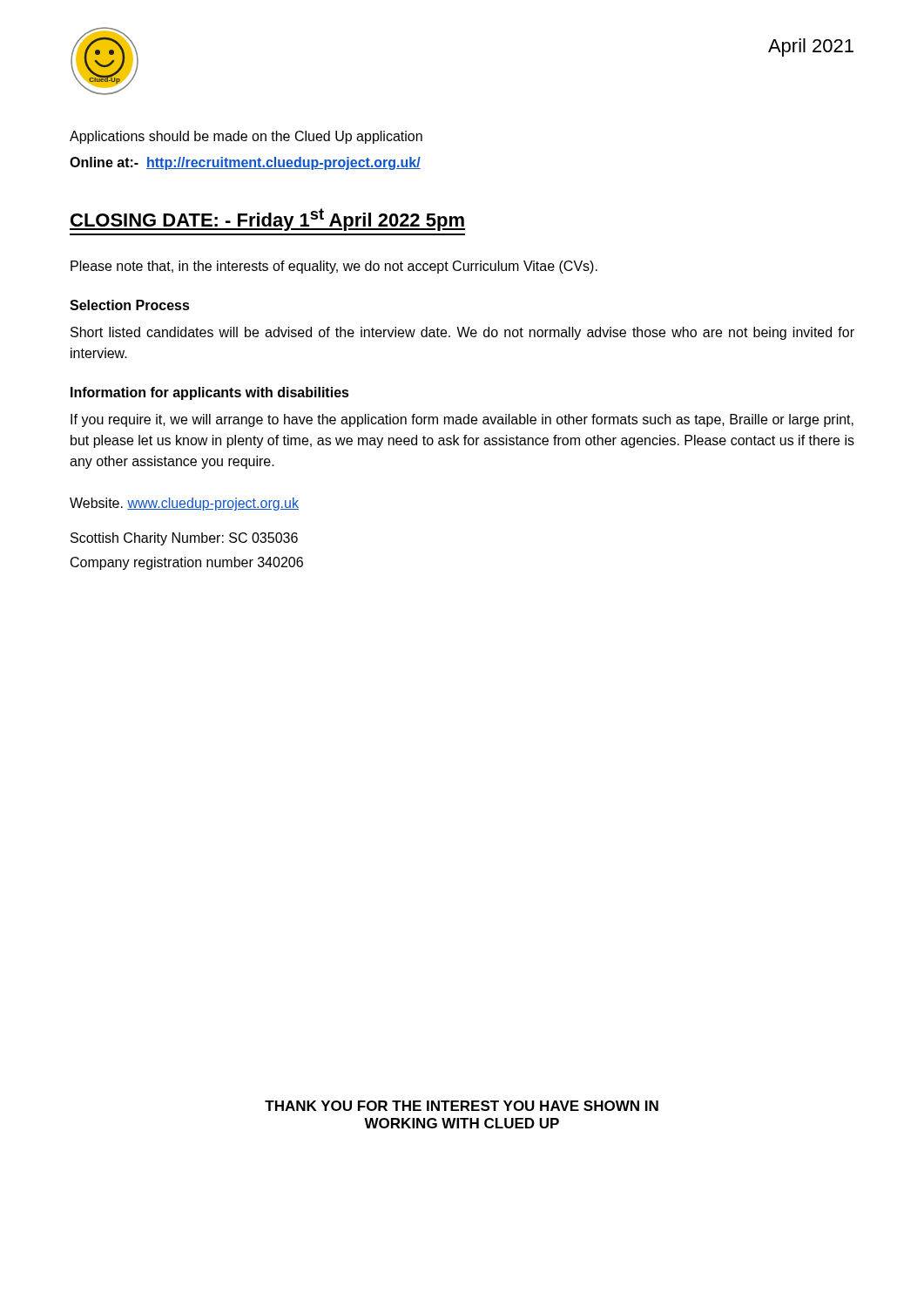
Task: Point to the passage starting "Scottish Charity Number: SC 035036"
Action: pos(184,538)
